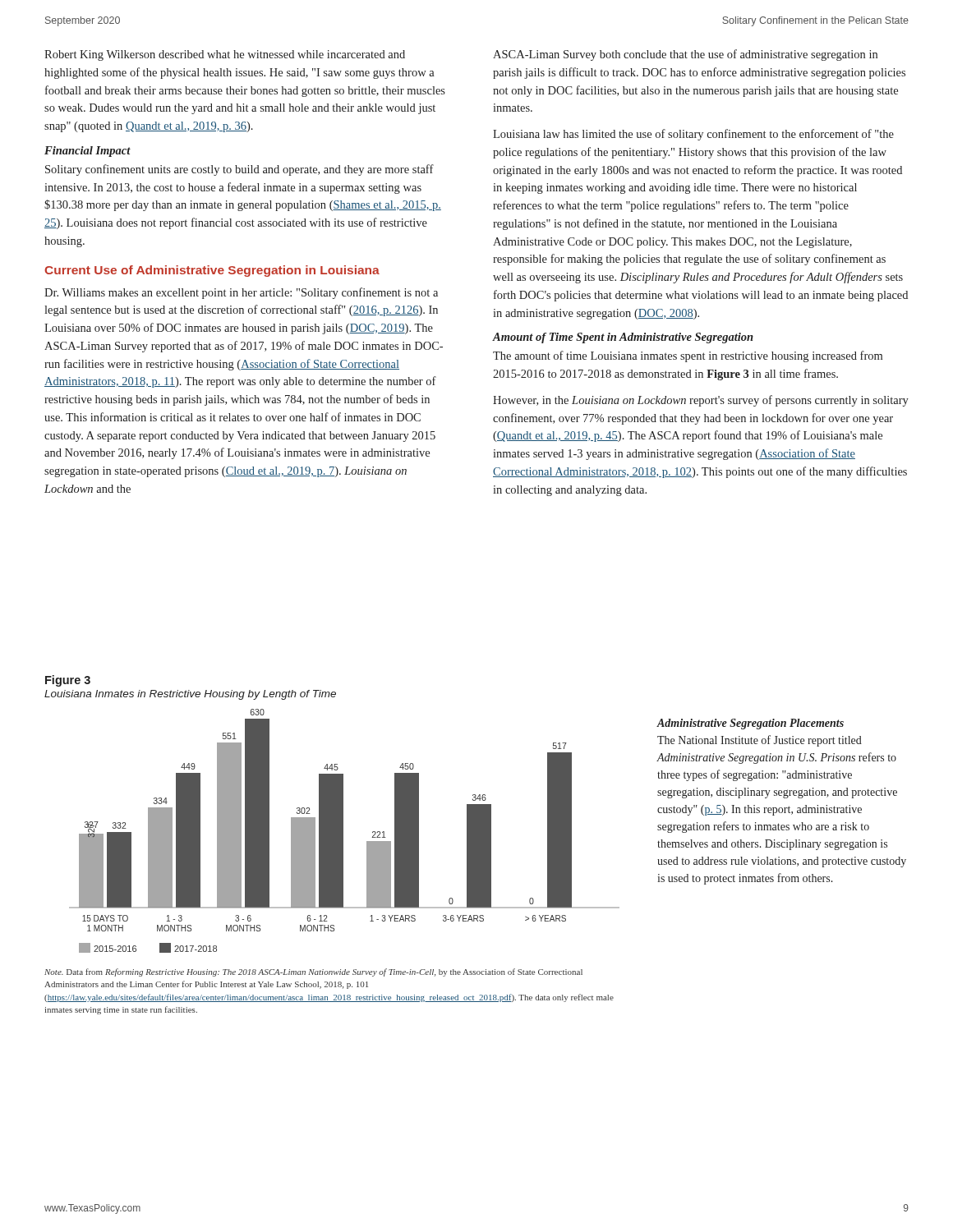Locate the passage starting "Robert King Wilkerson described what he witnessed"

246,91
